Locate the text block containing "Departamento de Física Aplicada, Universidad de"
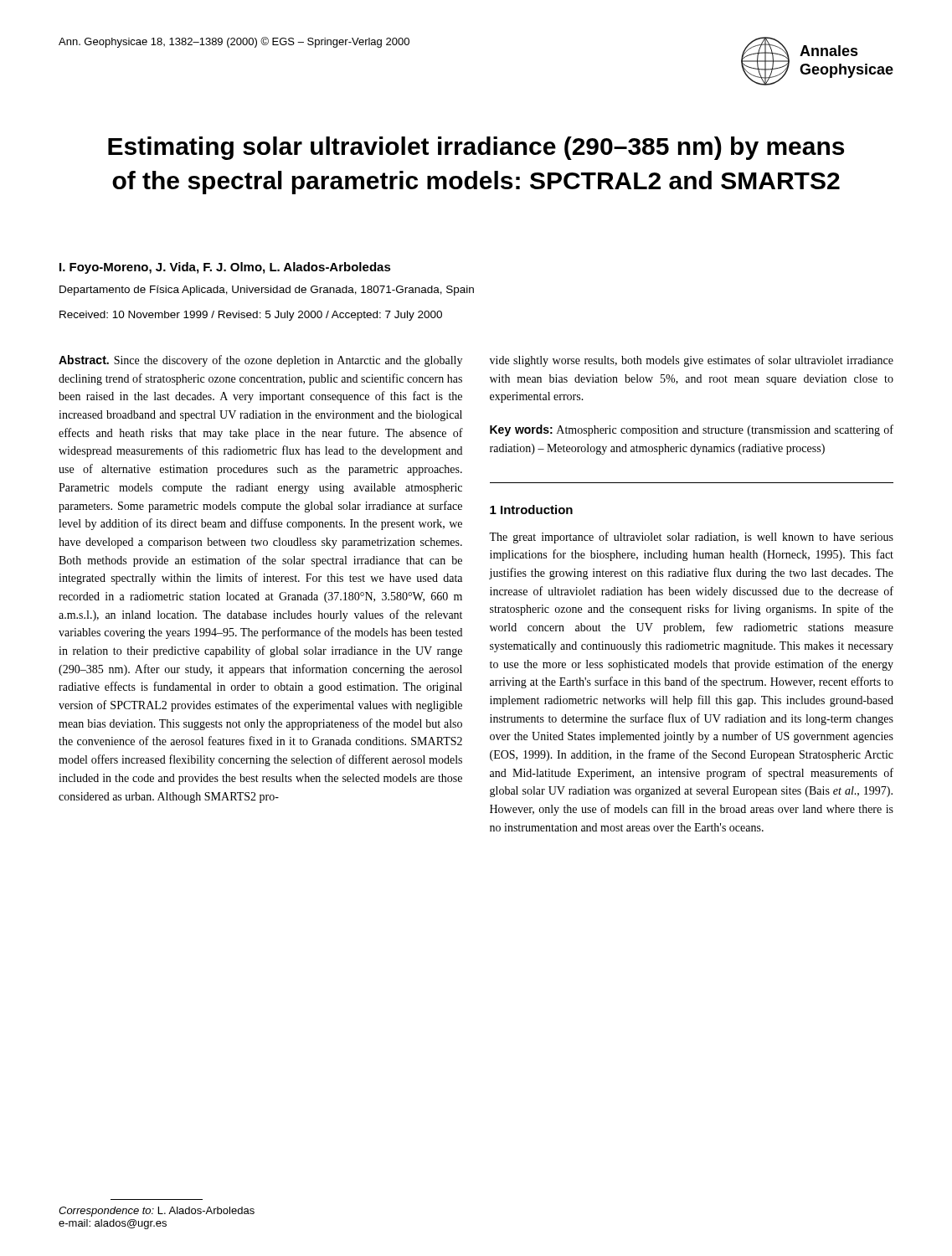 coord(267,289)
